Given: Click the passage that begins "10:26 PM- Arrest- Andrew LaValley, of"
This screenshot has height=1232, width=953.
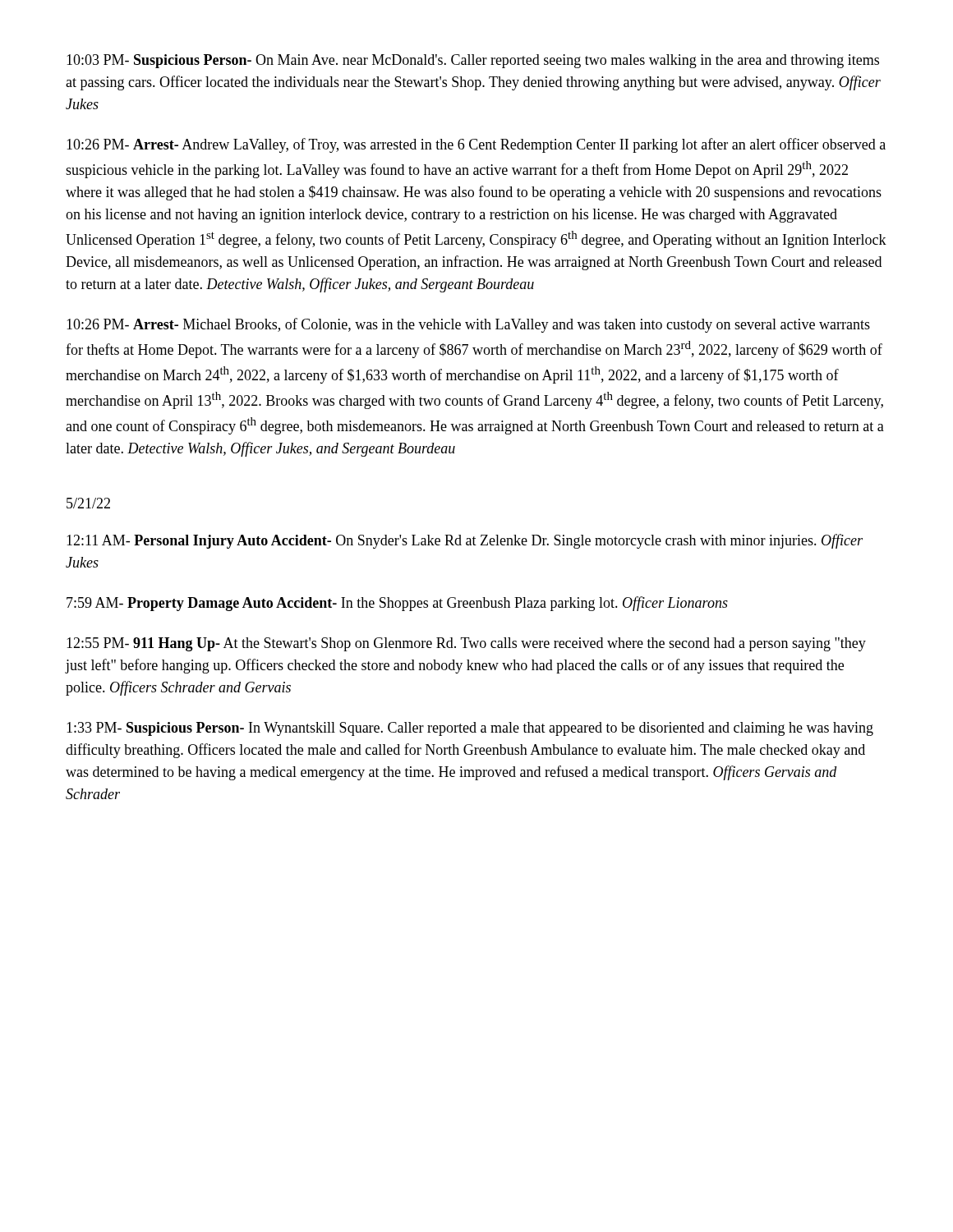Looking at the screenshot, I should [476, 214].
